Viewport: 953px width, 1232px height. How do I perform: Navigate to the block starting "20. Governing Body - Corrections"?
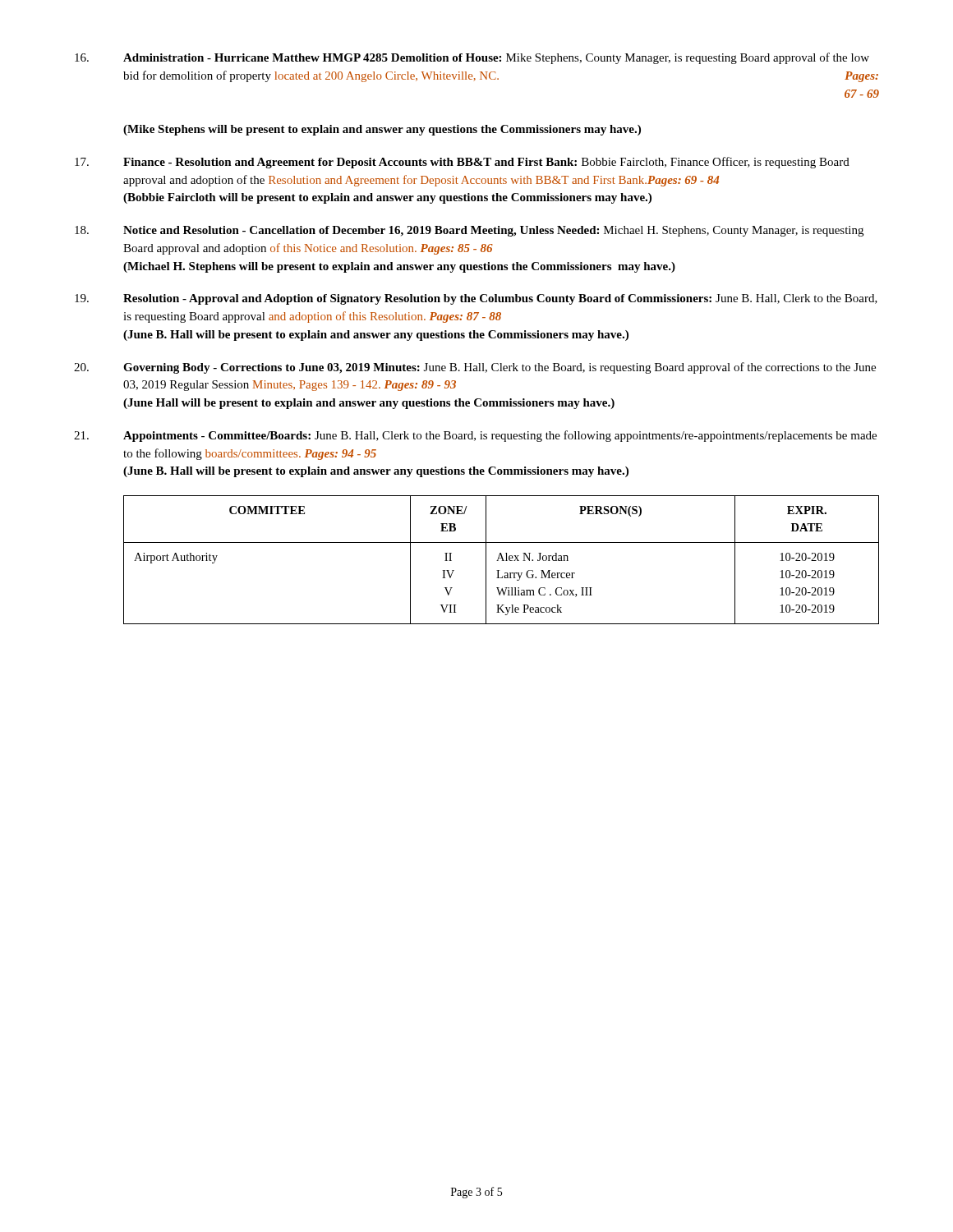pos(475,368)
